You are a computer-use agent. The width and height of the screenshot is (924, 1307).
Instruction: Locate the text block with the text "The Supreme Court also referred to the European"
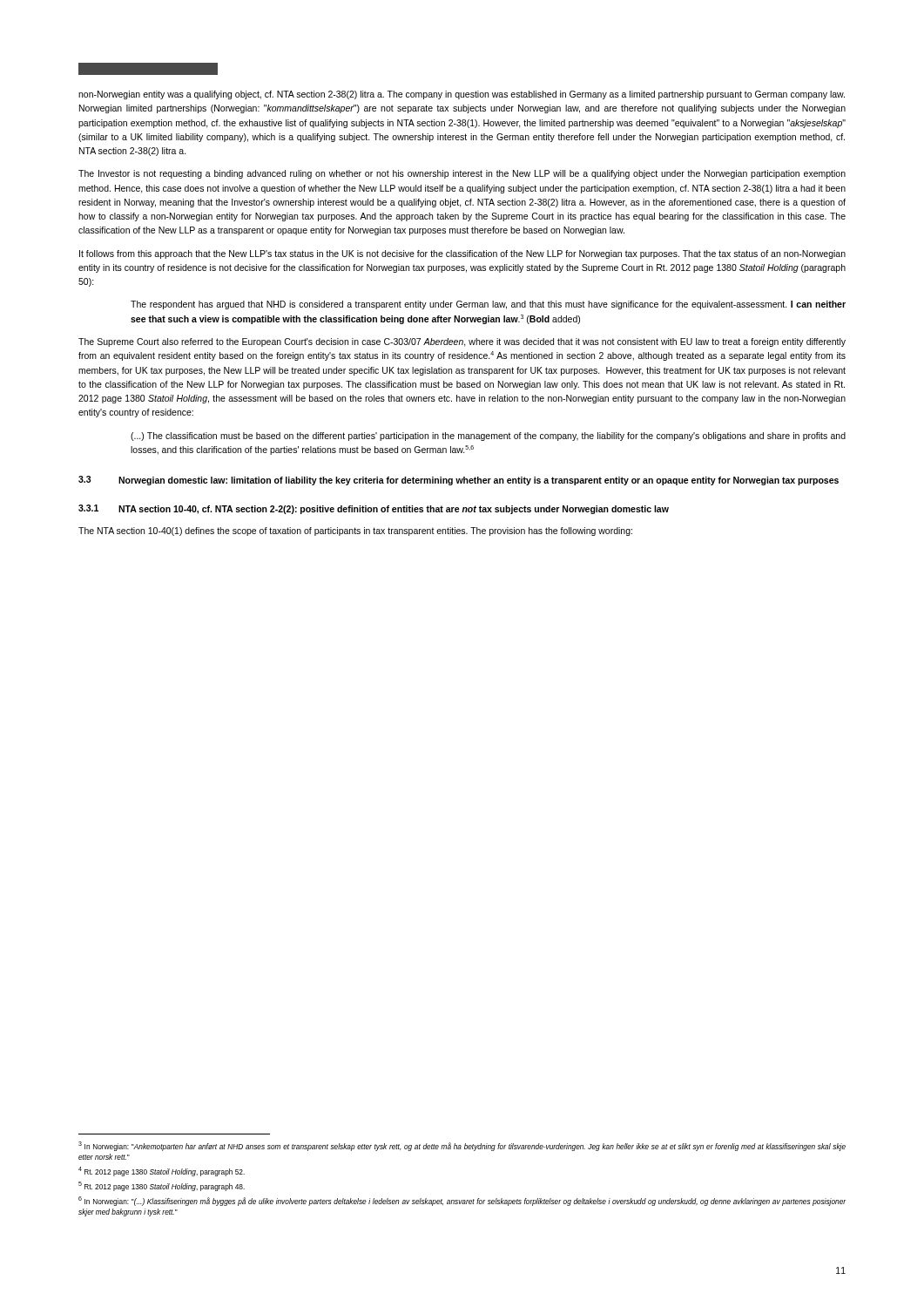click(x=462, y=377)
